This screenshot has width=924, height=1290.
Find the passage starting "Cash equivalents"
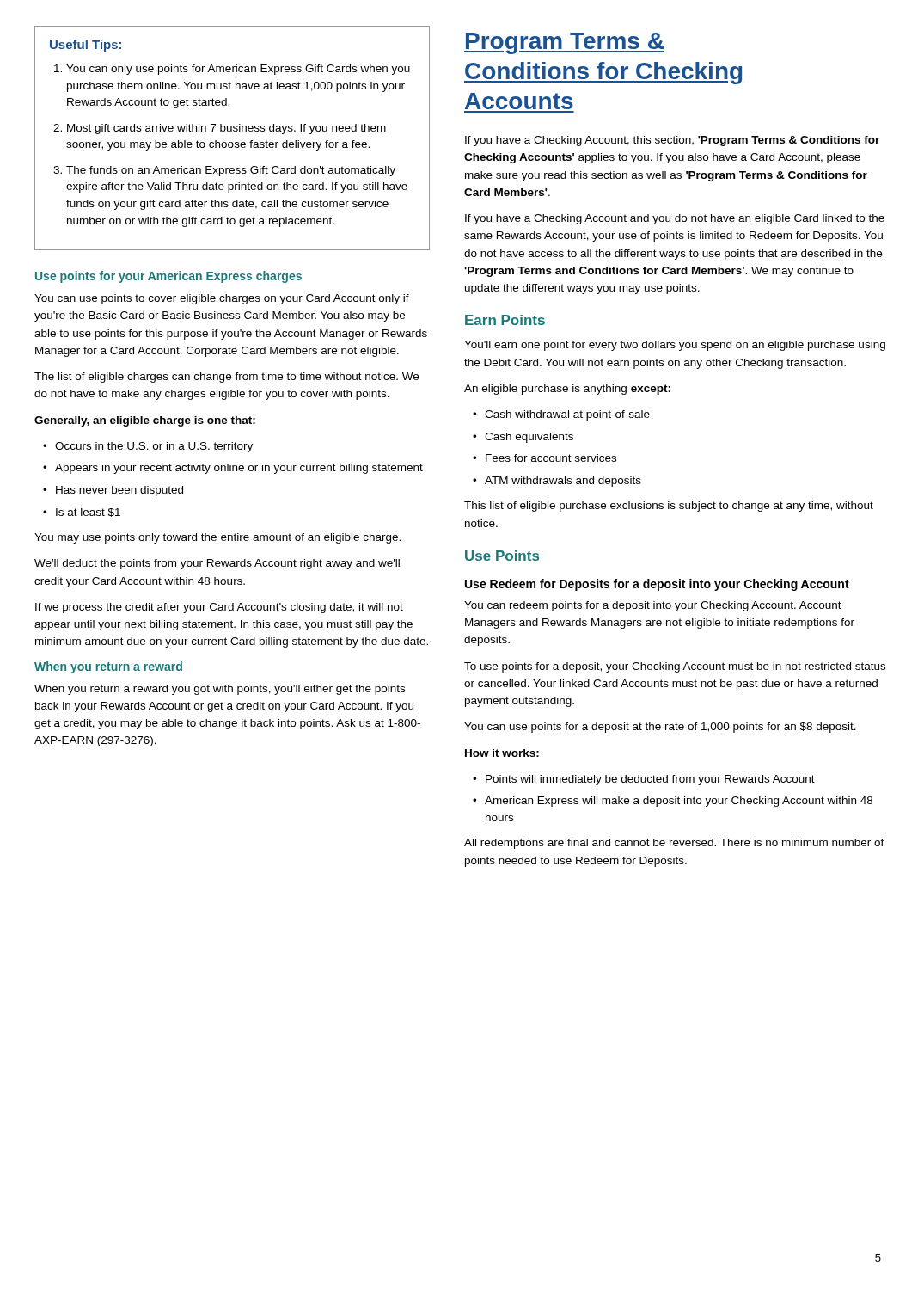pyautogui.click(x=529, y=436)
